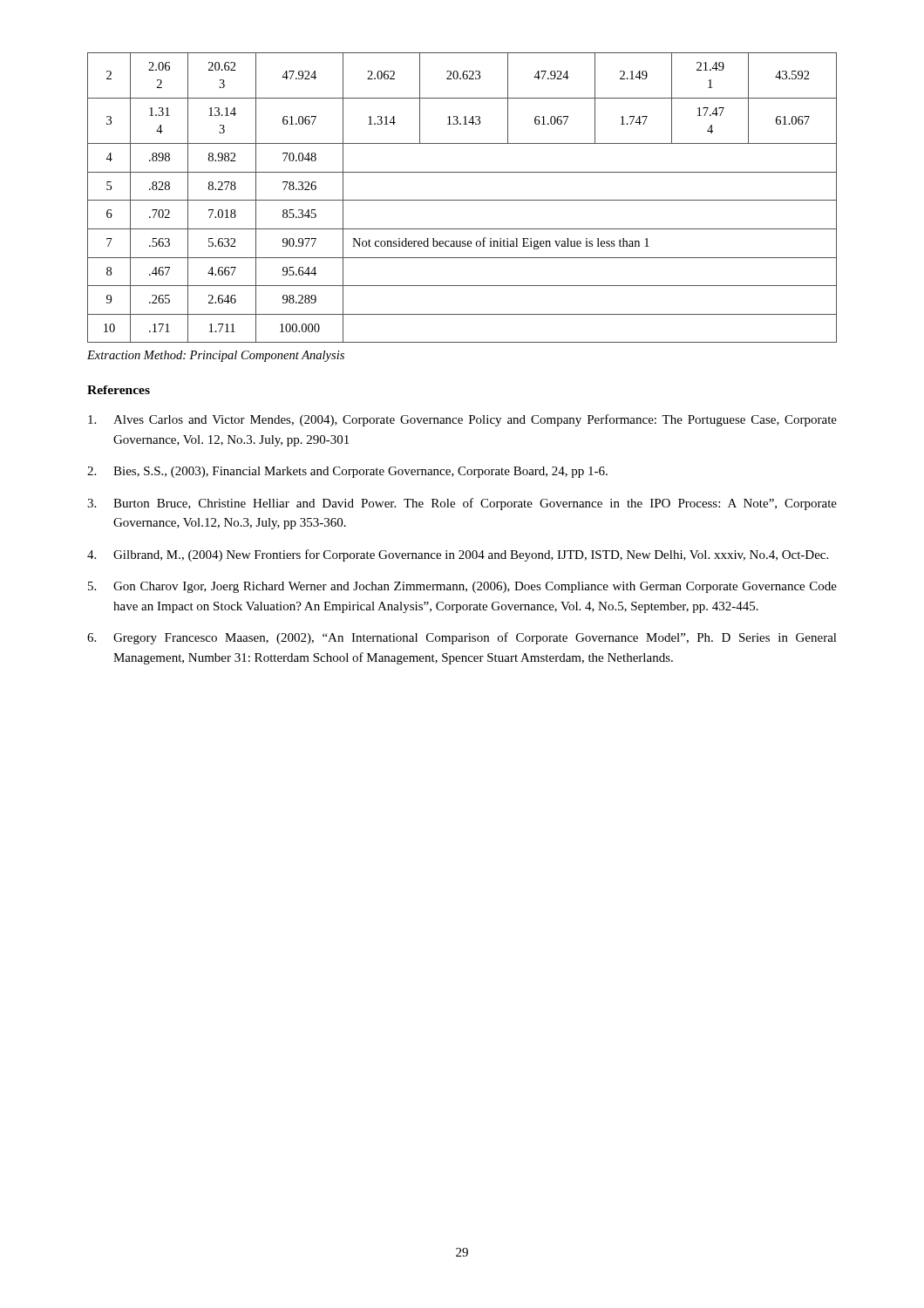Locate the block of text that opens with "Alves Carlos and Victor Mendes,"
The height and width of the screenshot is (1308, 924).
[x=462, y=430]
